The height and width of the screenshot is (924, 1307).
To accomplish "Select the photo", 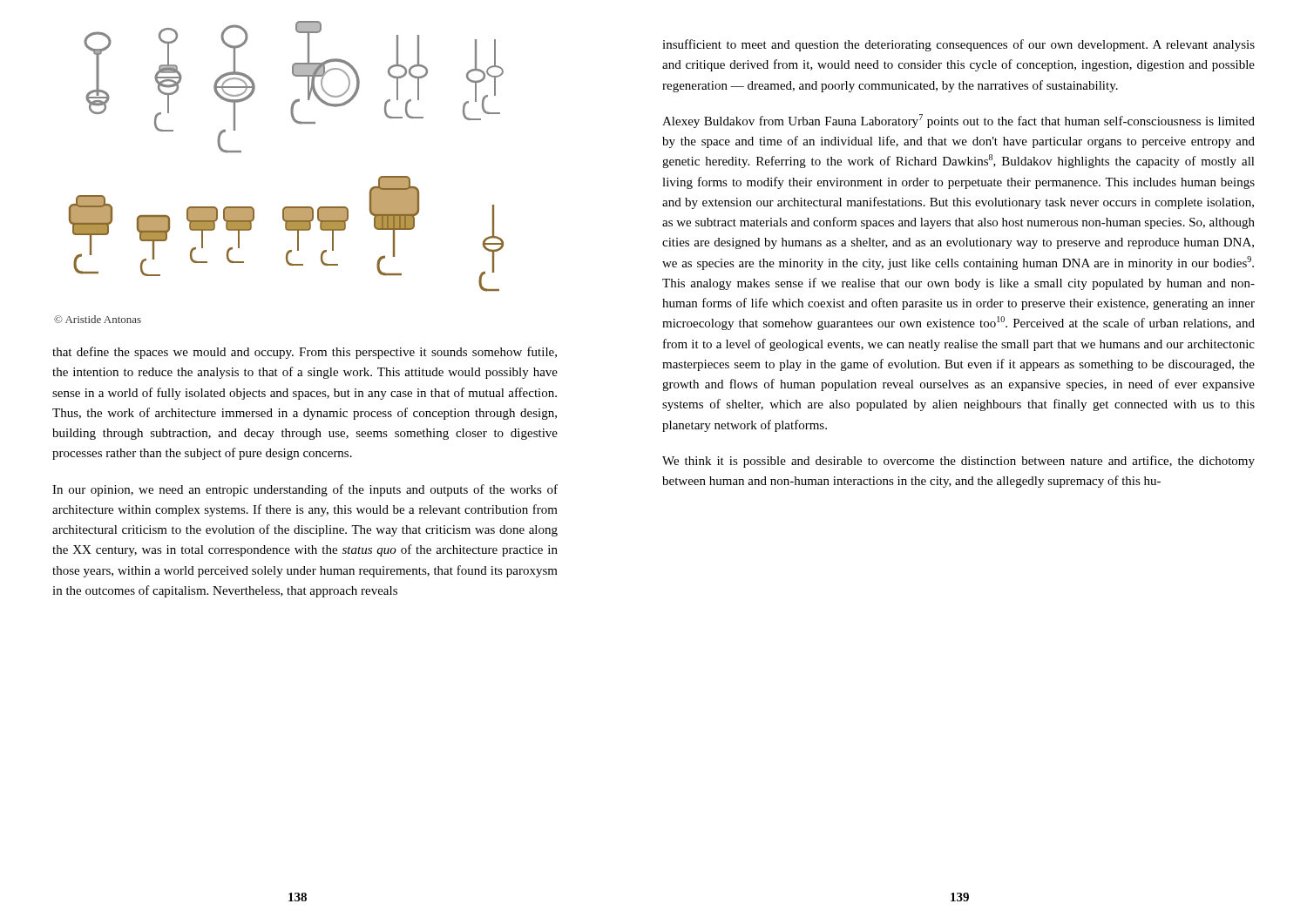I will tap(296, 163).
